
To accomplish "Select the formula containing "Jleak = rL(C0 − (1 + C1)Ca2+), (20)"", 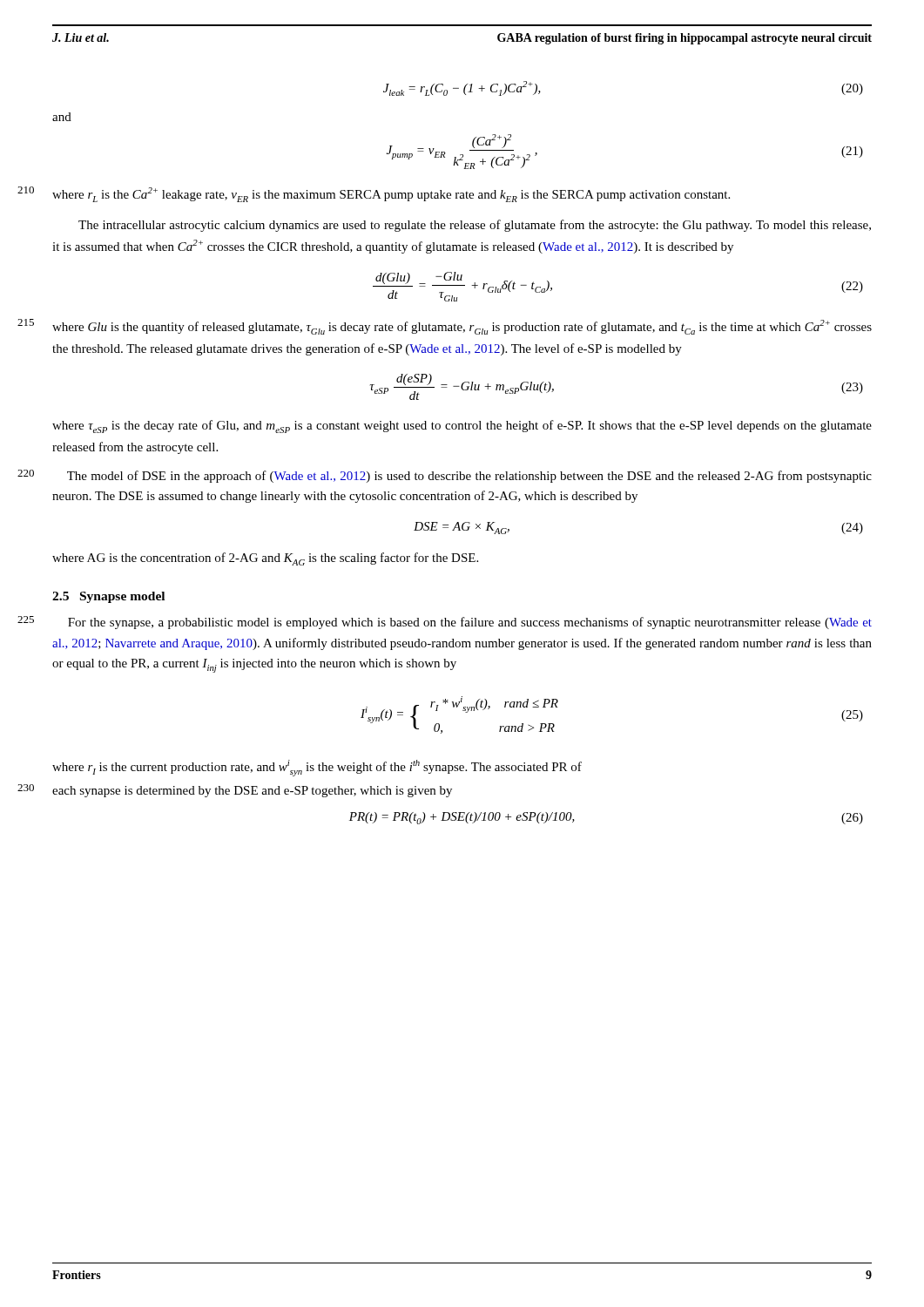I will click(484, 88).
